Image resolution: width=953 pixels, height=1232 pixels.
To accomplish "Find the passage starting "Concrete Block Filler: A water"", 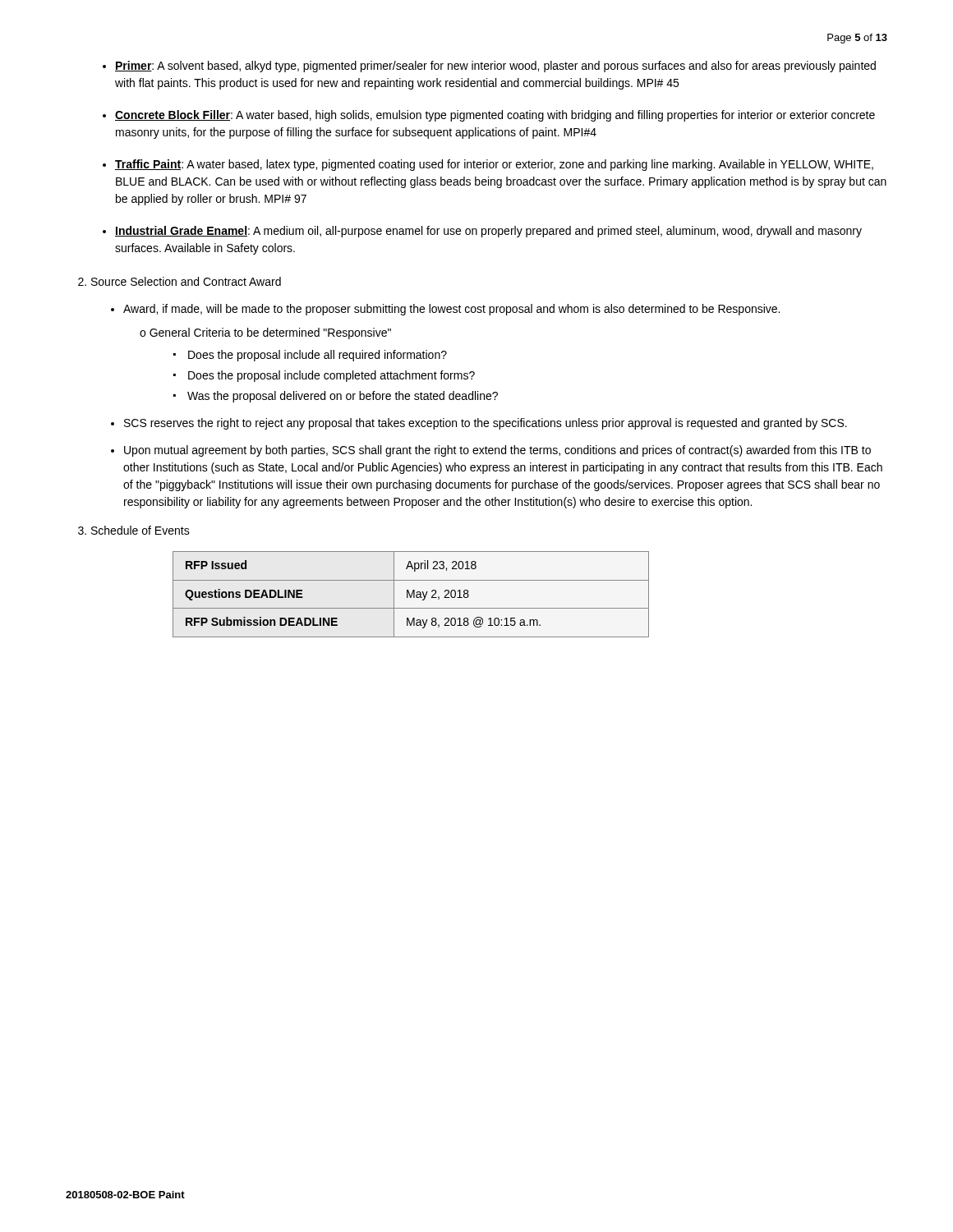I will click(x=495, y=124).
